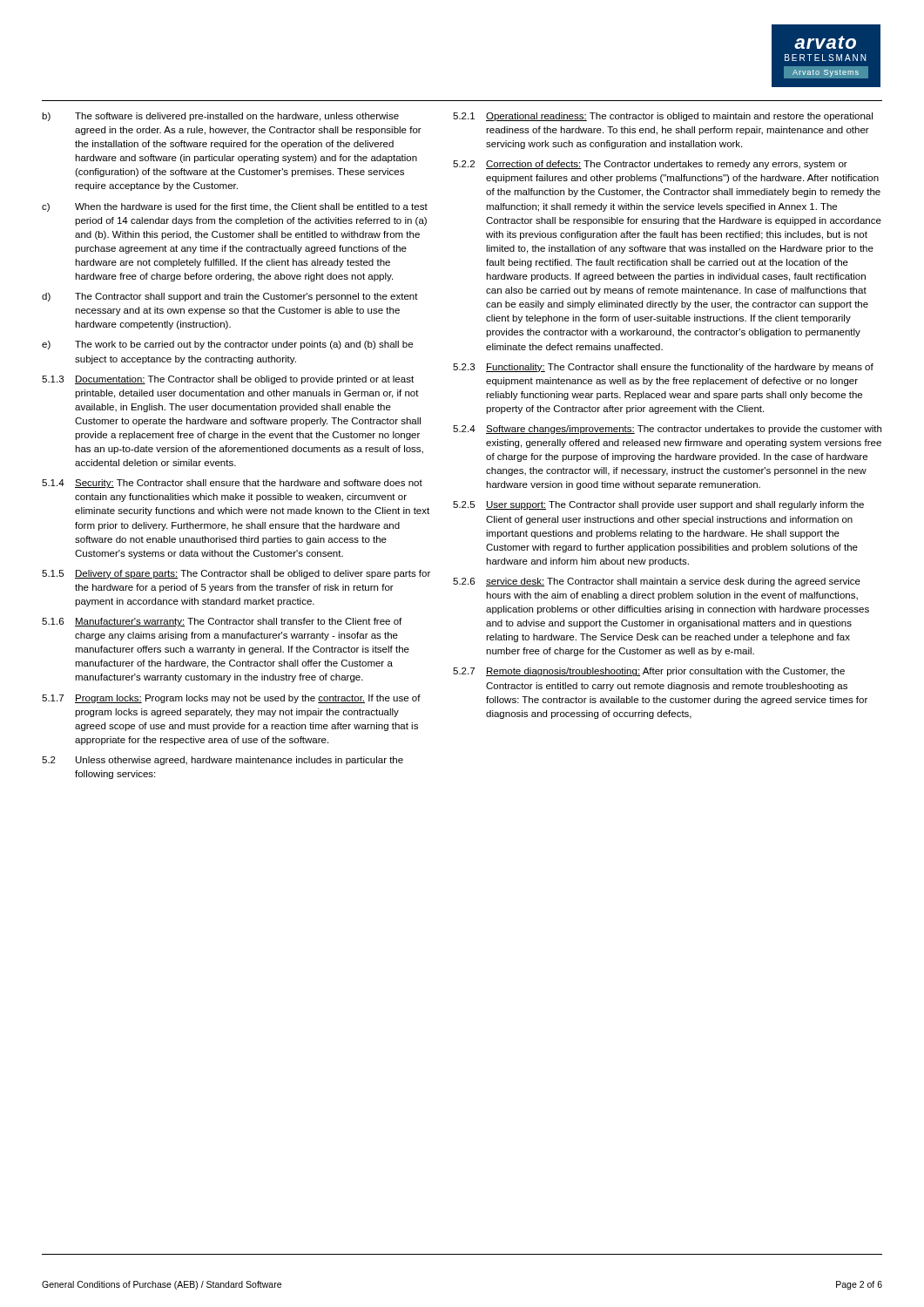Locate the text block that reads "2.4 Software changes/improvements: The"
This screenshot has width=924, height=1307.
(668, 457)
